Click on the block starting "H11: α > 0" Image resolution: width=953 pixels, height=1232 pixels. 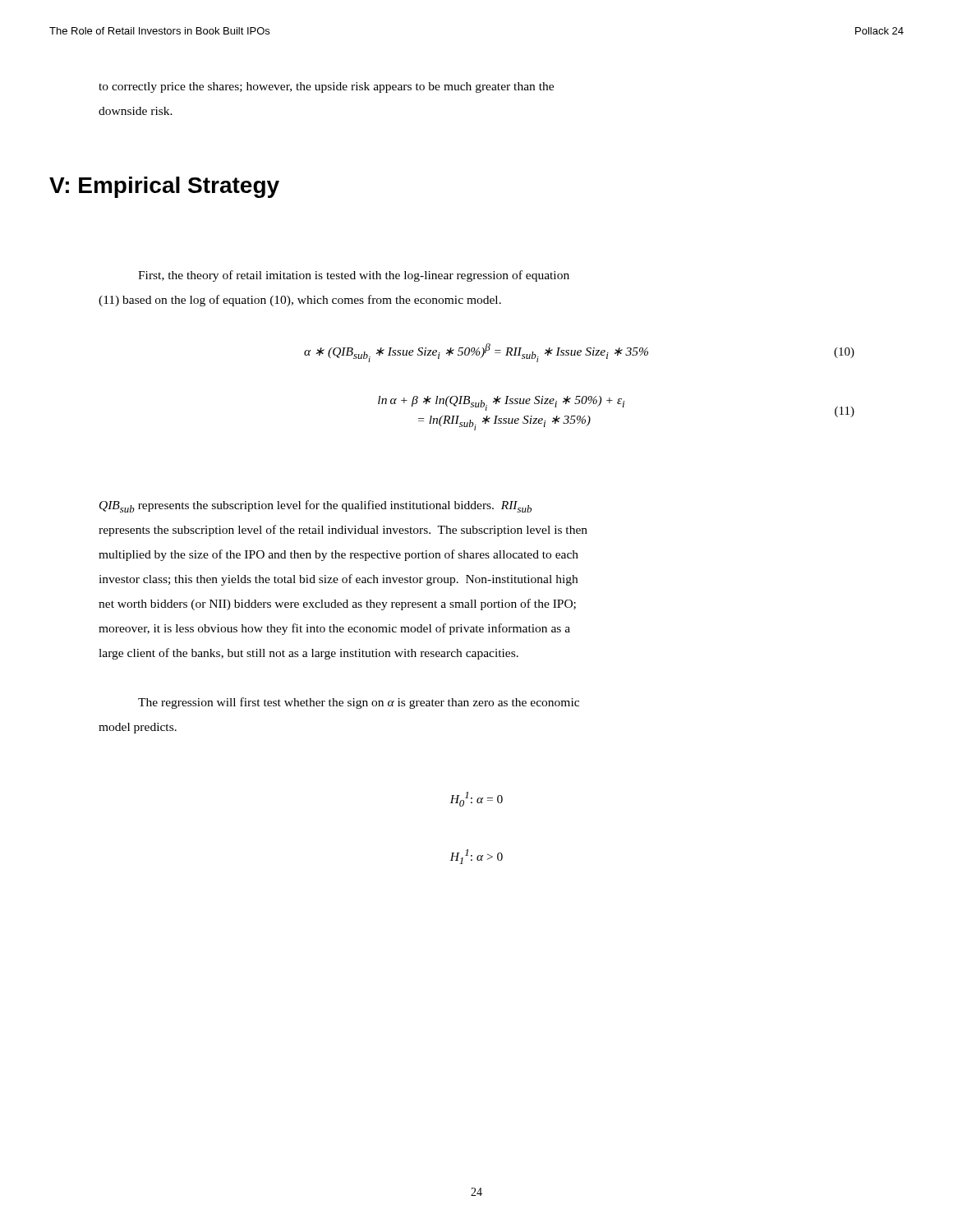(x=476, y=856)
